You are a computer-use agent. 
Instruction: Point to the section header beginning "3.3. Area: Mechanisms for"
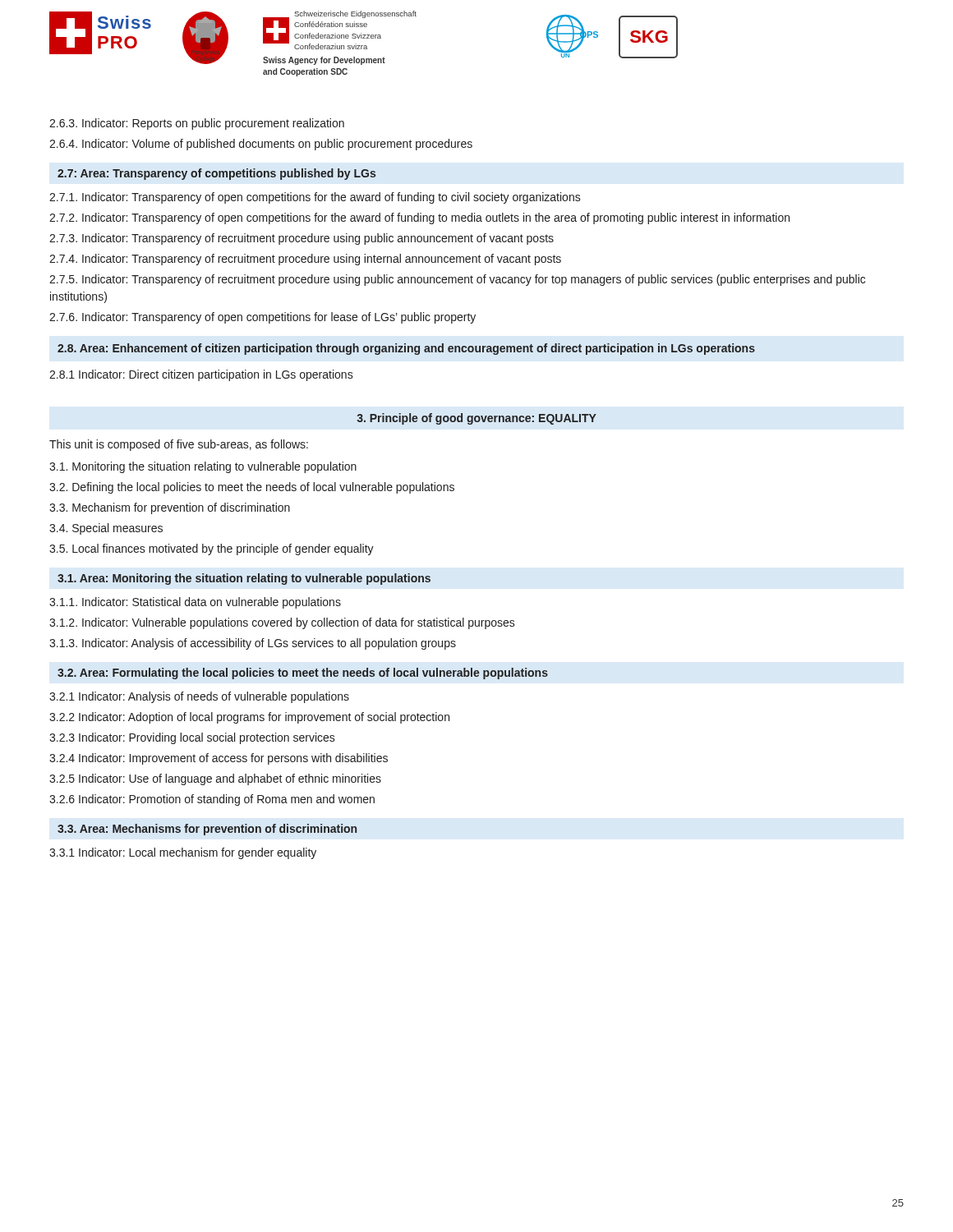(x=207, y=828)
